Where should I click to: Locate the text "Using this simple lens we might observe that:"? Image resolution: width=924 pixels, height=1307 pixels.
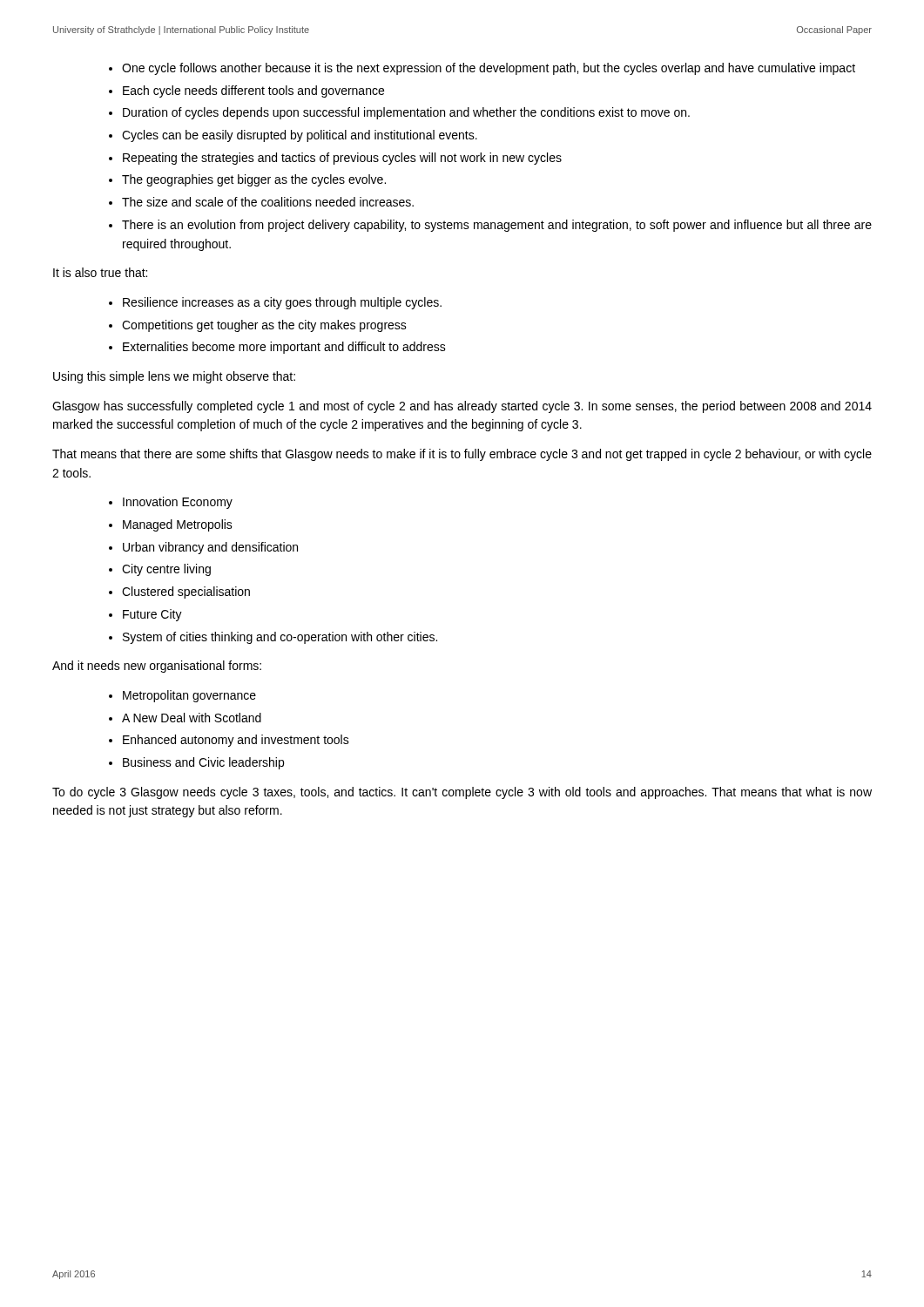pos(174,376)
